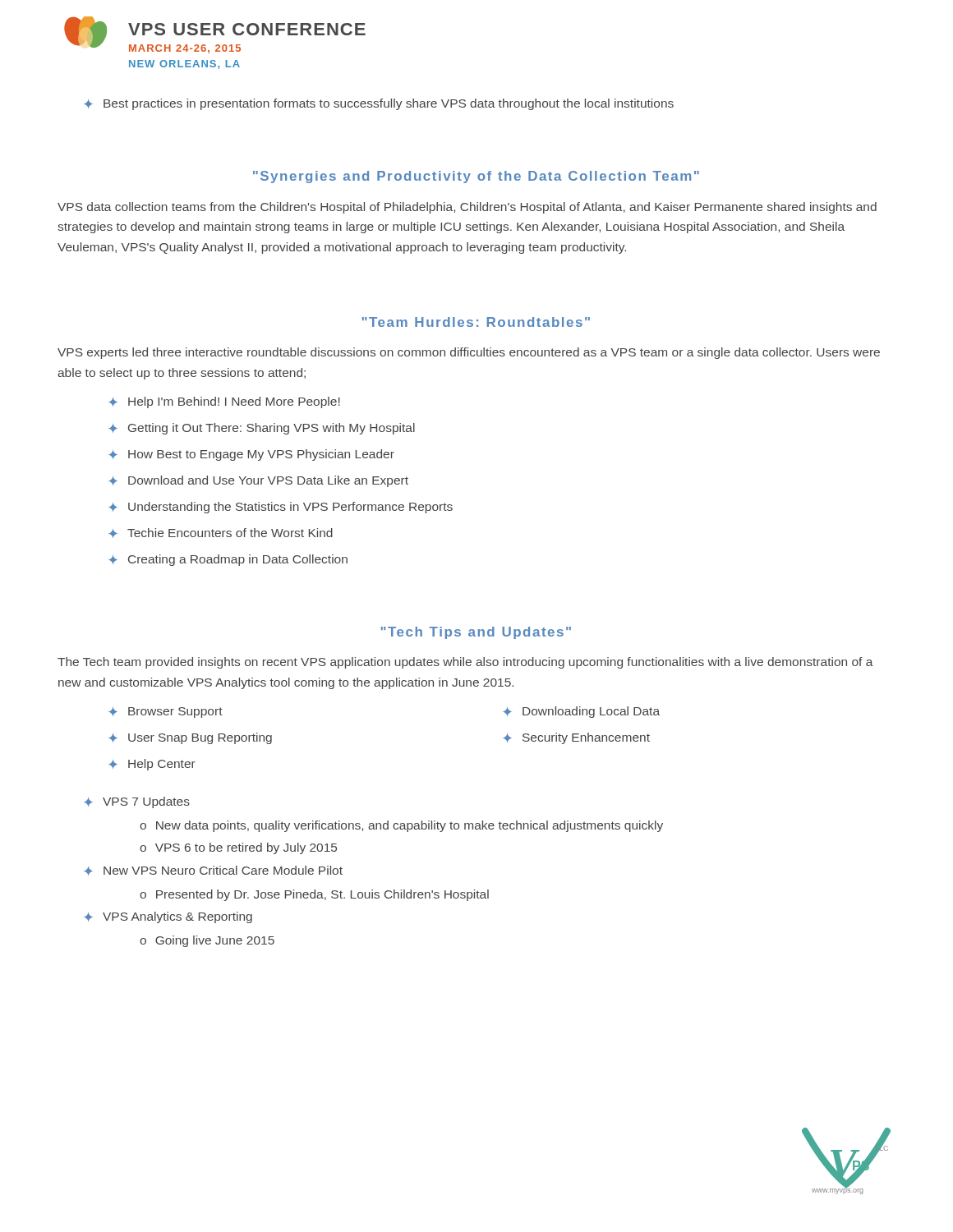Find the passage starting "✦ User Snap Bug"
This screenshot has width=953, height=1232.
190,739
